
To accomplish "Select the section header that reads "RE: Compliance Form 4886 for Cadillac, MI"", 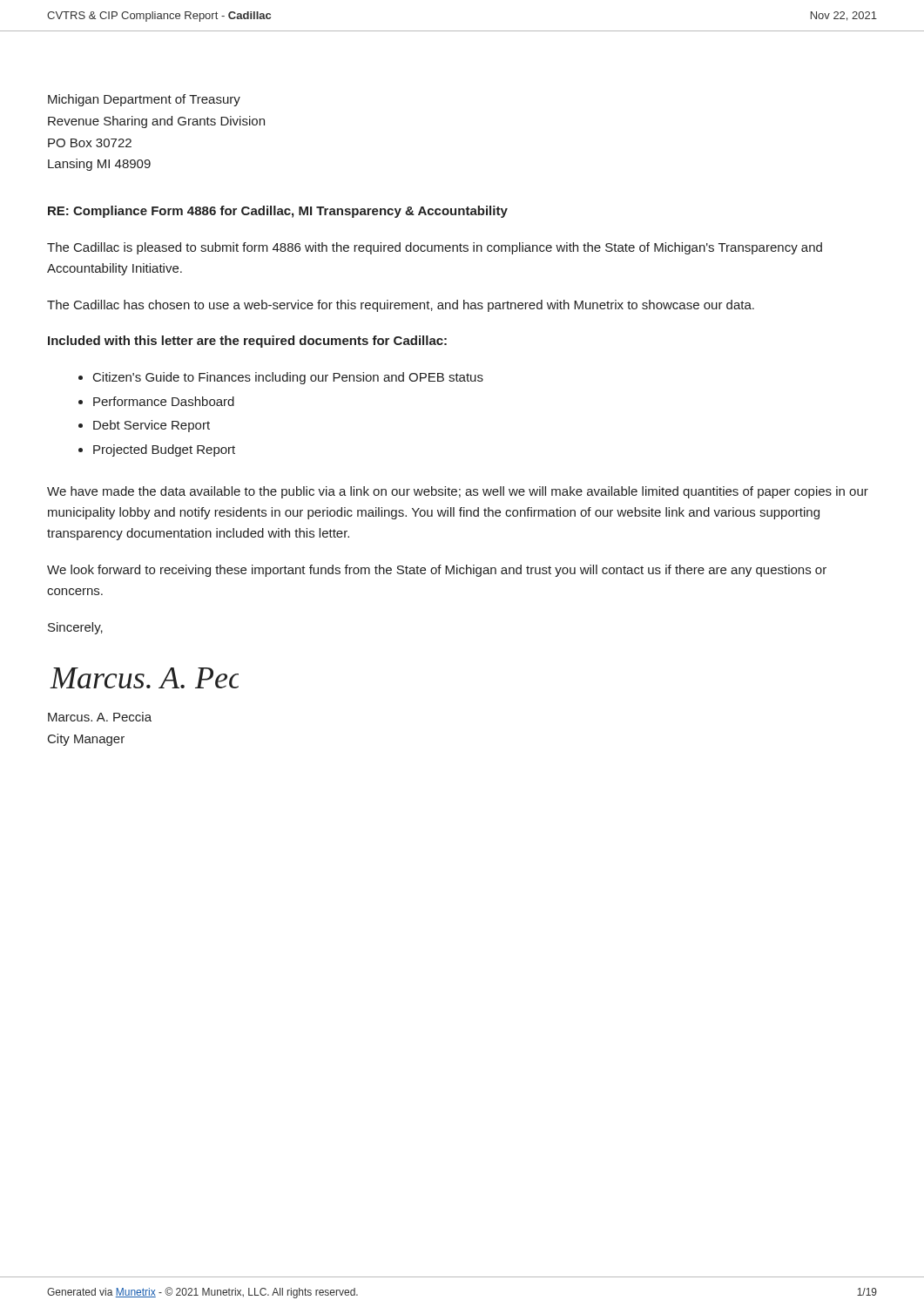I will click(x=277, y=210).
